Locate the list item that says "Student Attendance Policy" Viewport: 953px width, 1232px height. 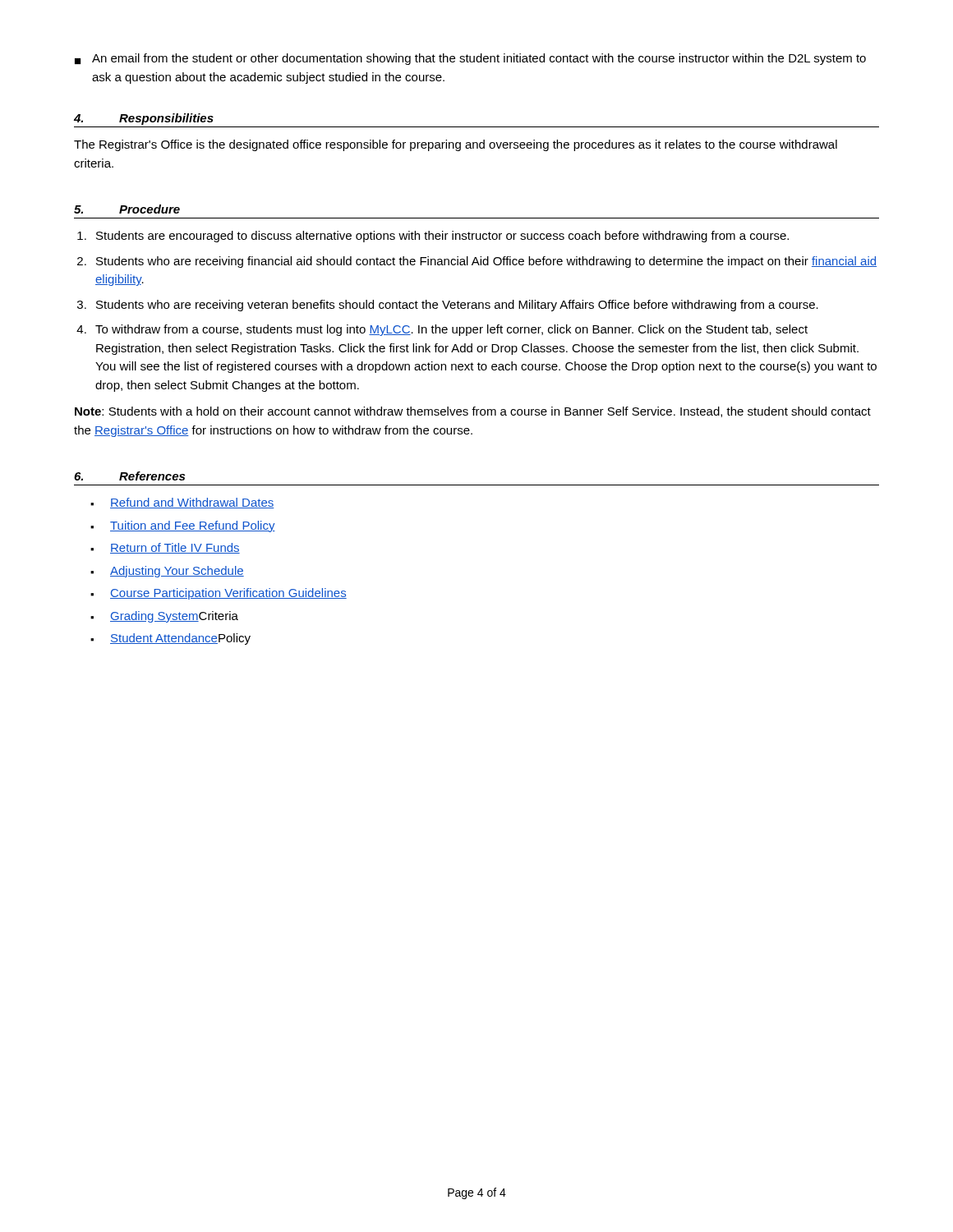[x=180, y=638]
